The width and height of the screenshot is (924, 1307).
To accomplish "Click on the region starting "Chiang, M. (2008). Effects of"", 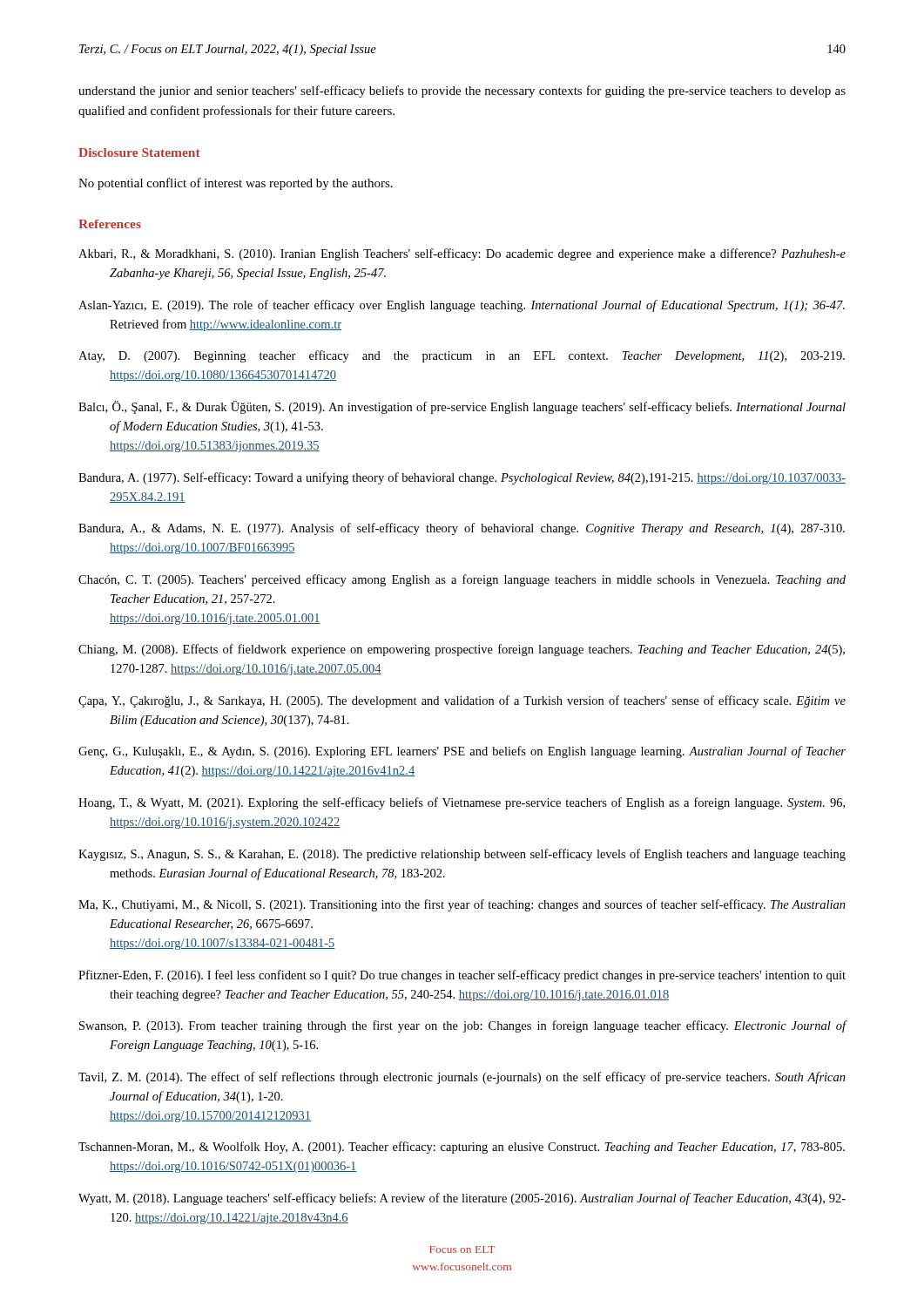I will pyautogui.click(x=462, y=659).
